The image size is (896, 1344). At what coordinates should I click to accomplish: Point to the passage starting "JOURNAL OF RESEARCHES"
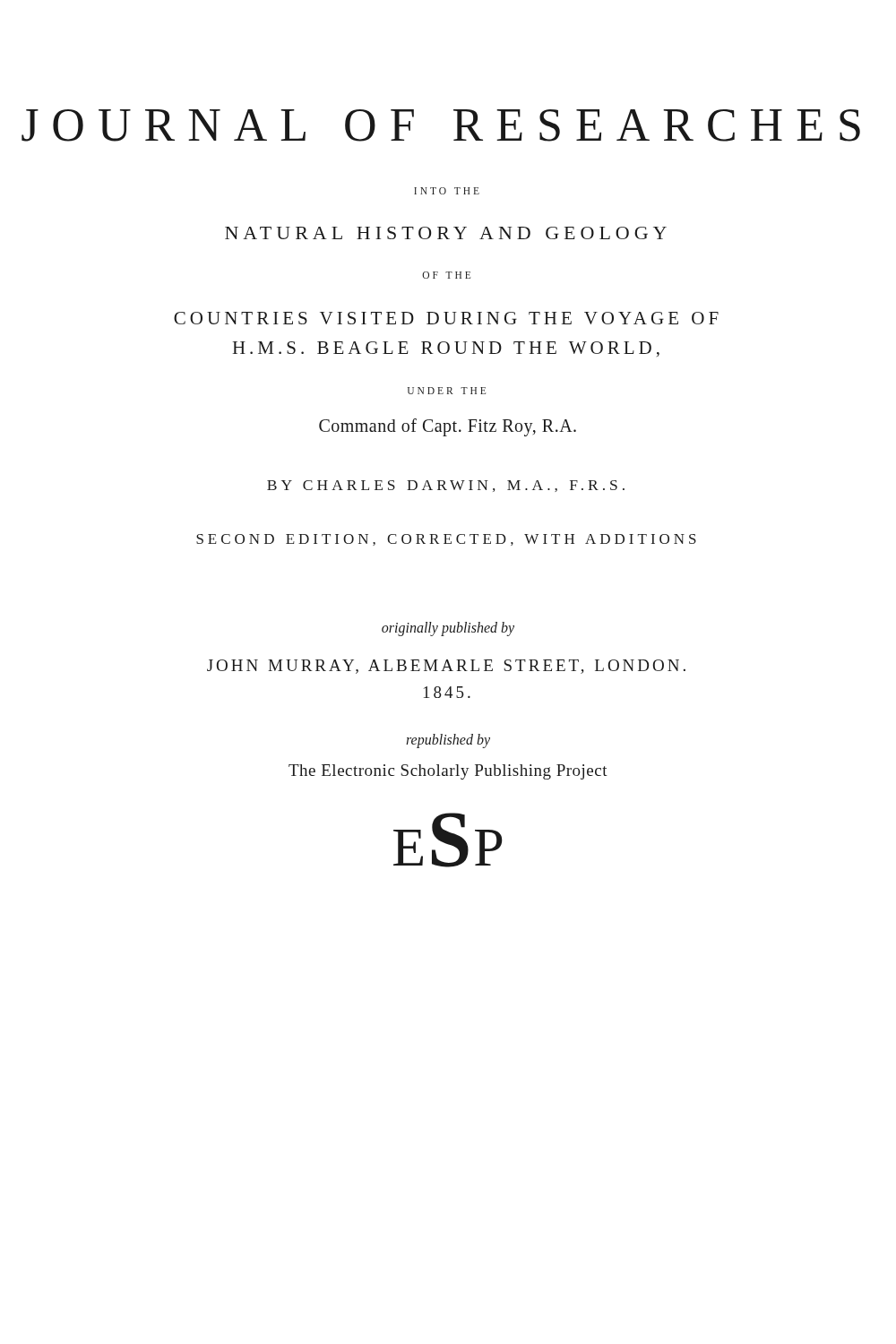tap(448, 125)
